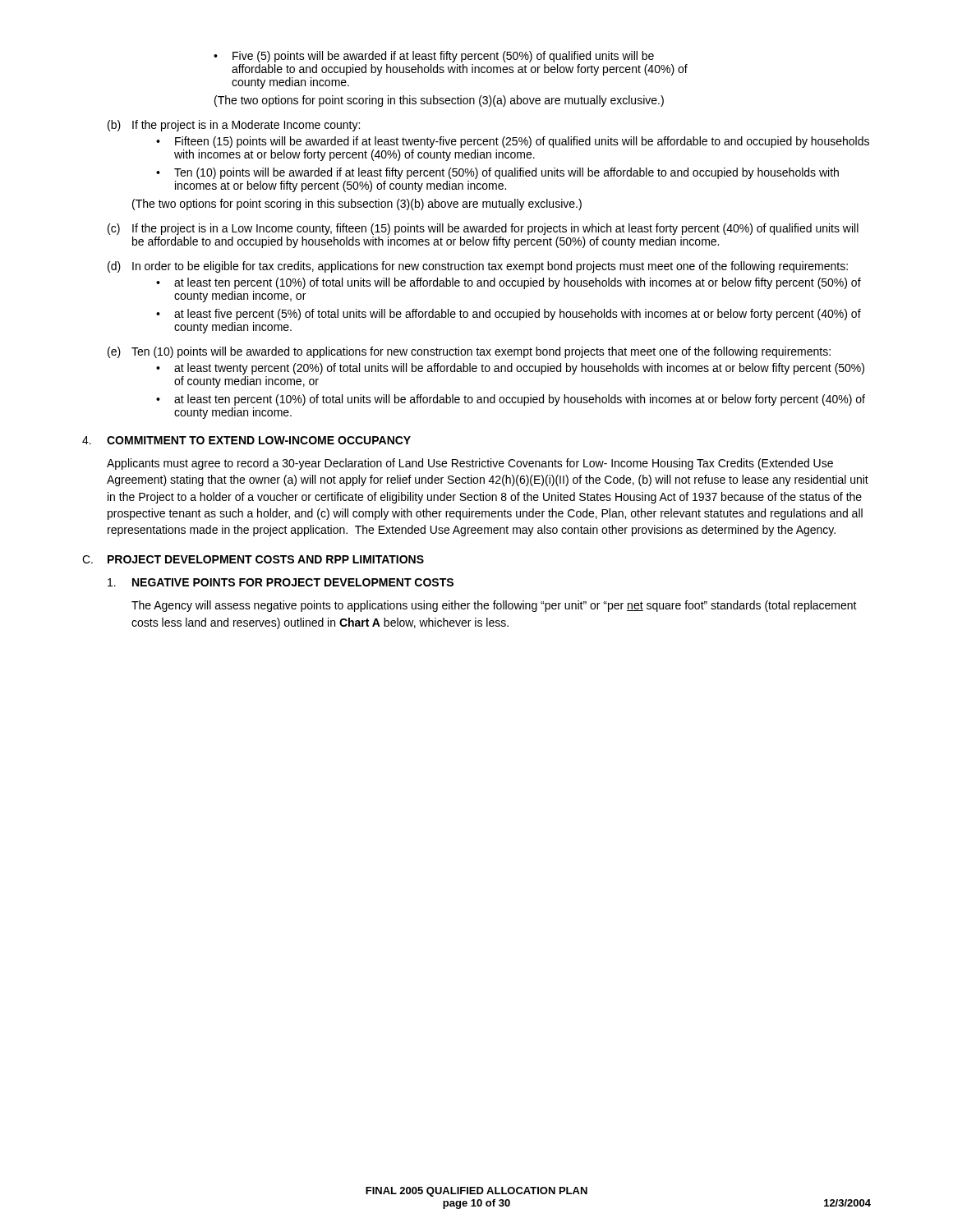953x1232 pixels.
Task: Find the text starting "• Five (5) points"
Action: (x=542, y=69)
